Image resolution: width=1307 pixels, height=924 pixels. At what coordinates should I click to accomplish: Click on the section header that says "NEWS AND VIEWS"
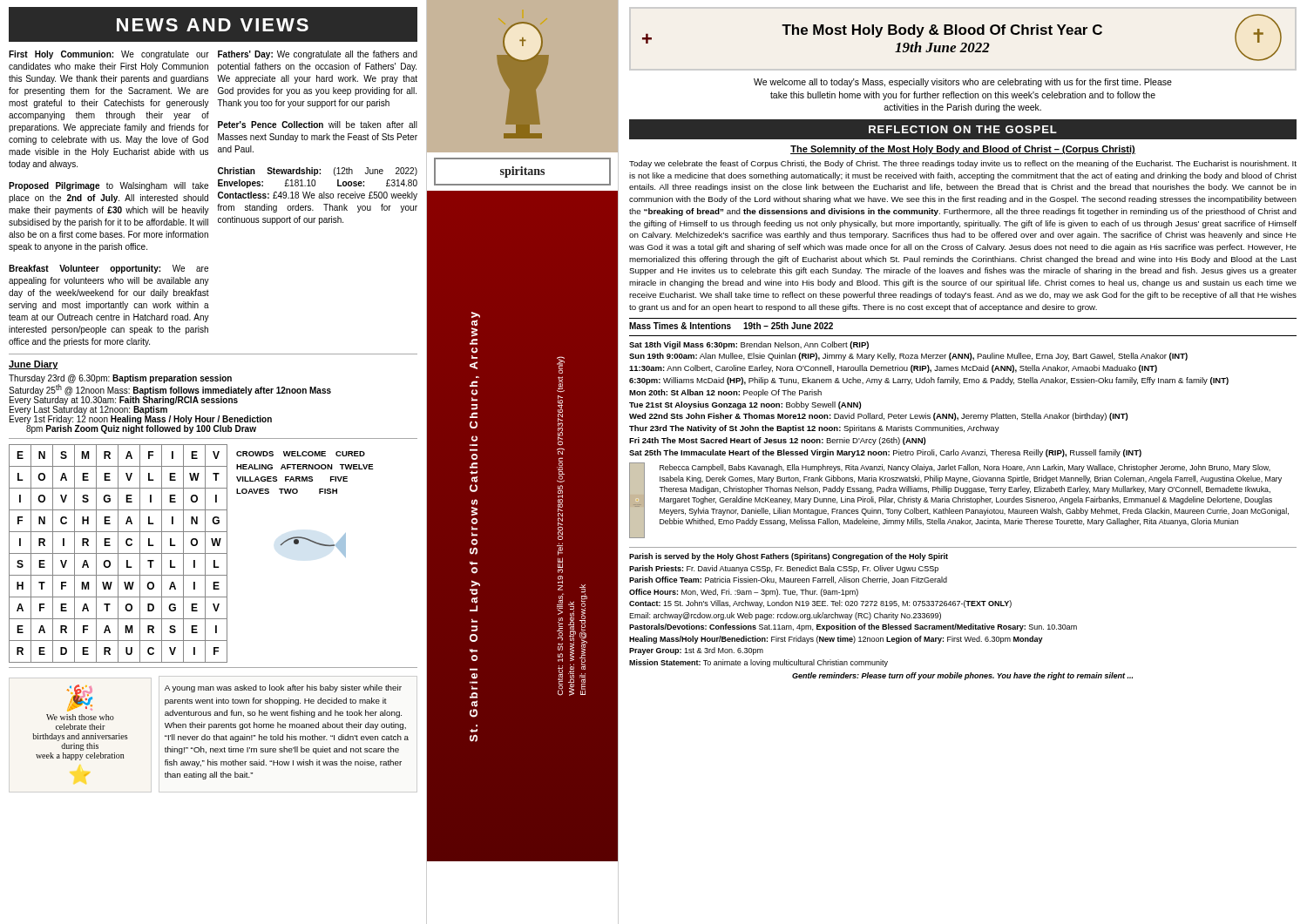click(213, 25)
